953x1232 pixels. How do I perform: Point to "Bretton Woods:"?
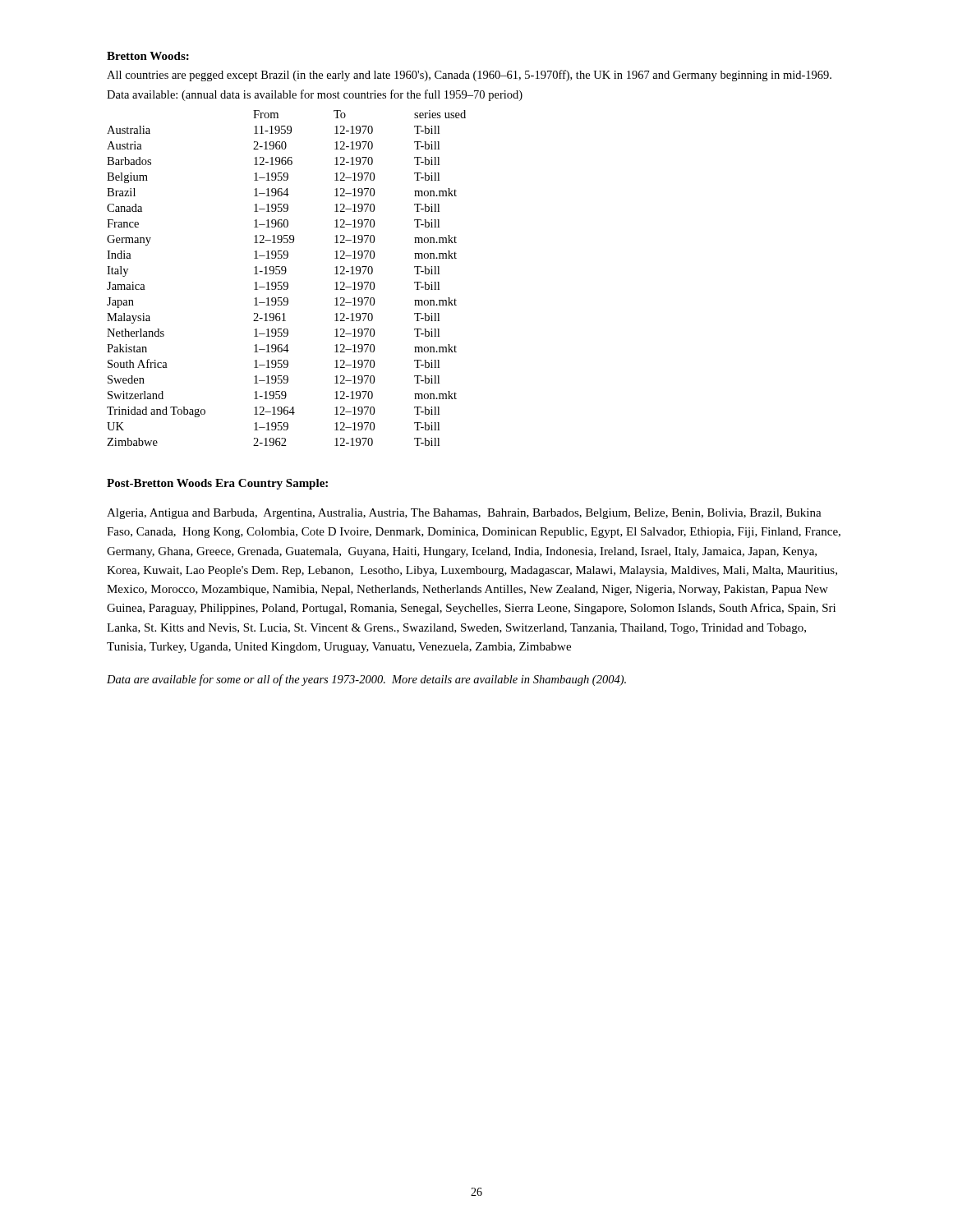pyautogui.click(x=148, y=56)
